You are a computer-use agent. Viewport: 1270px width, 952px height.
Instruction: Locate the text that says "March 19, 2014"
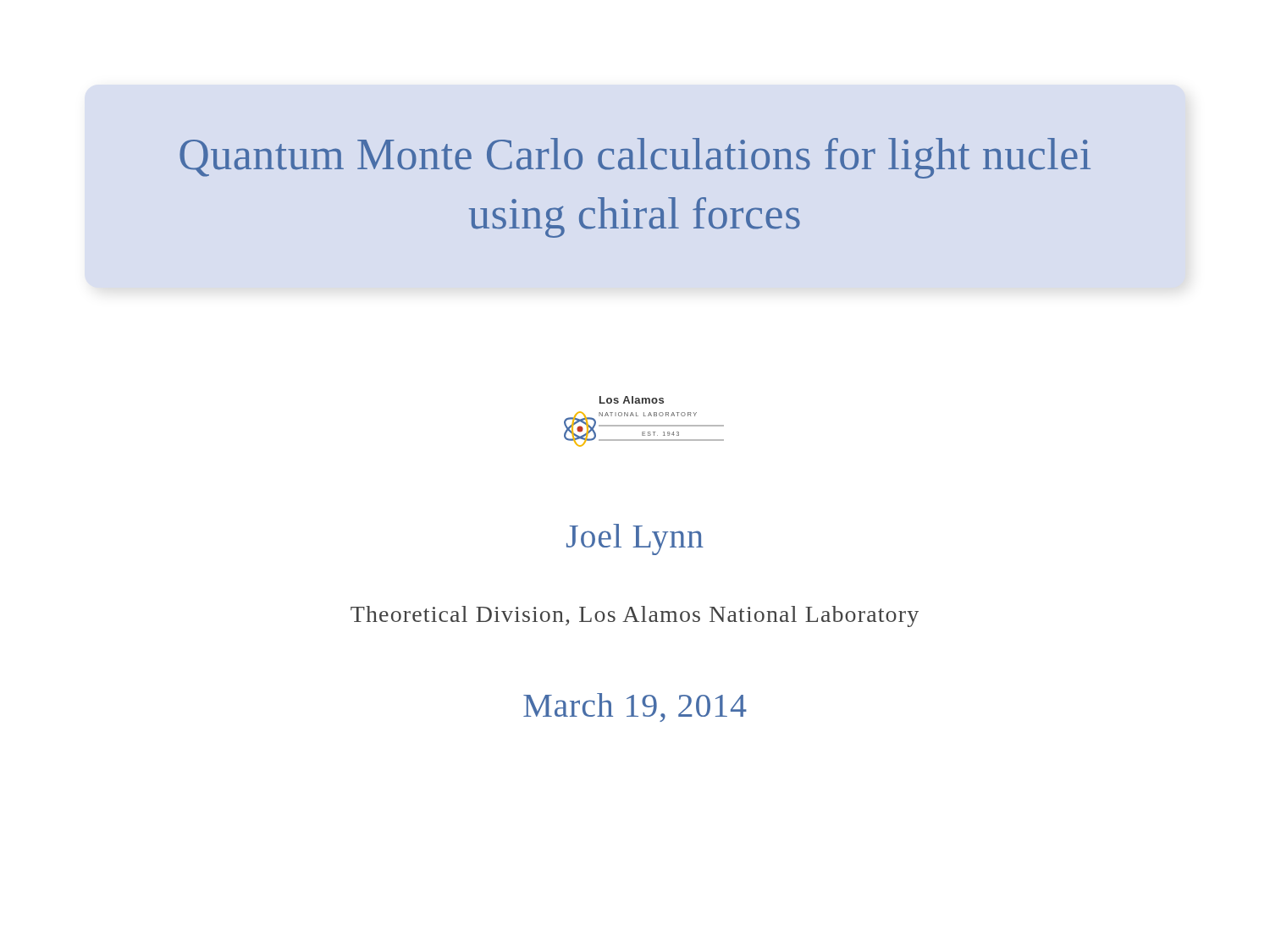[x=635, y=705]
